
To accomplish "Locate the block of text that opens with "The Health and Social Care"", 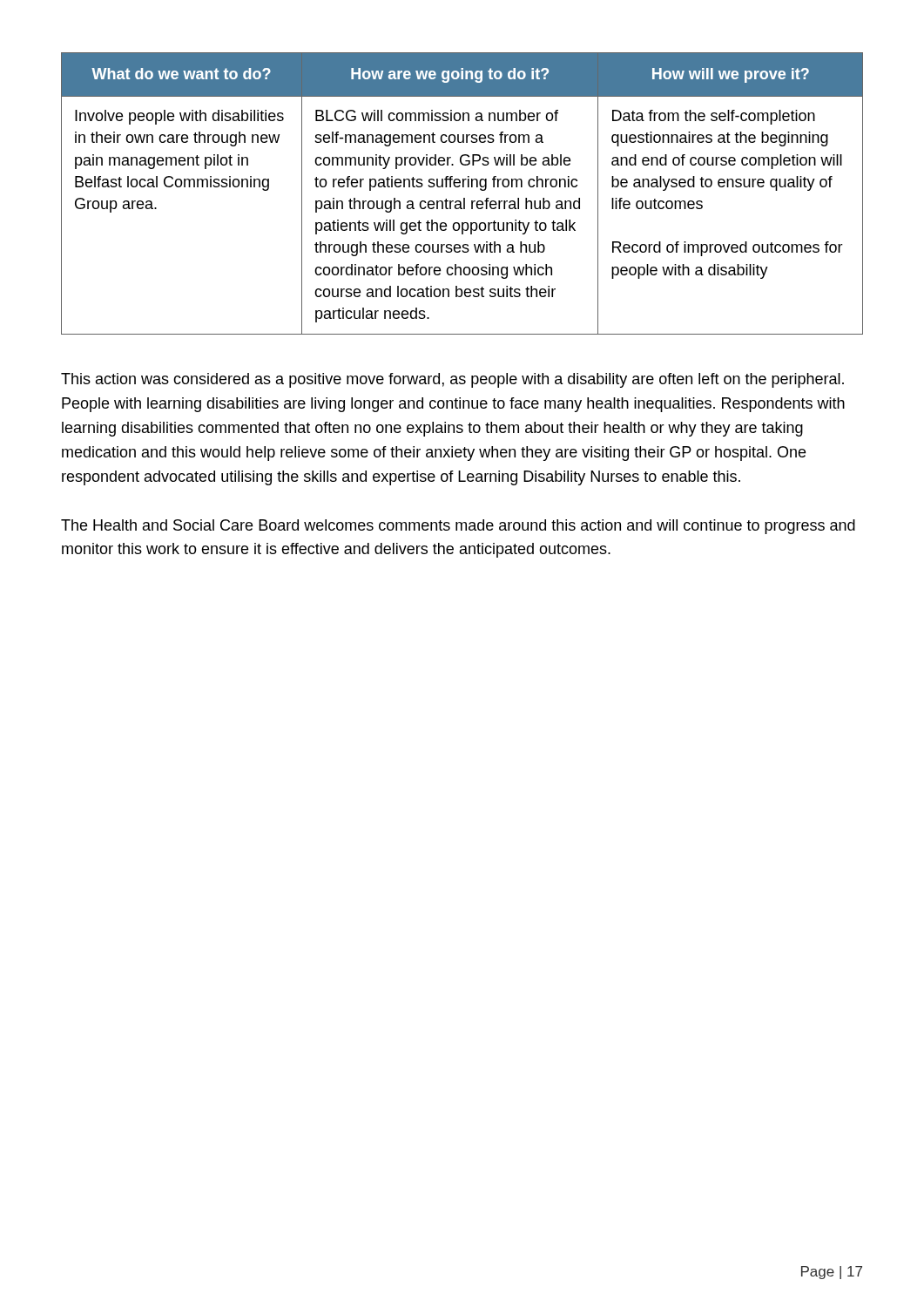I will (x=458, y=537).
